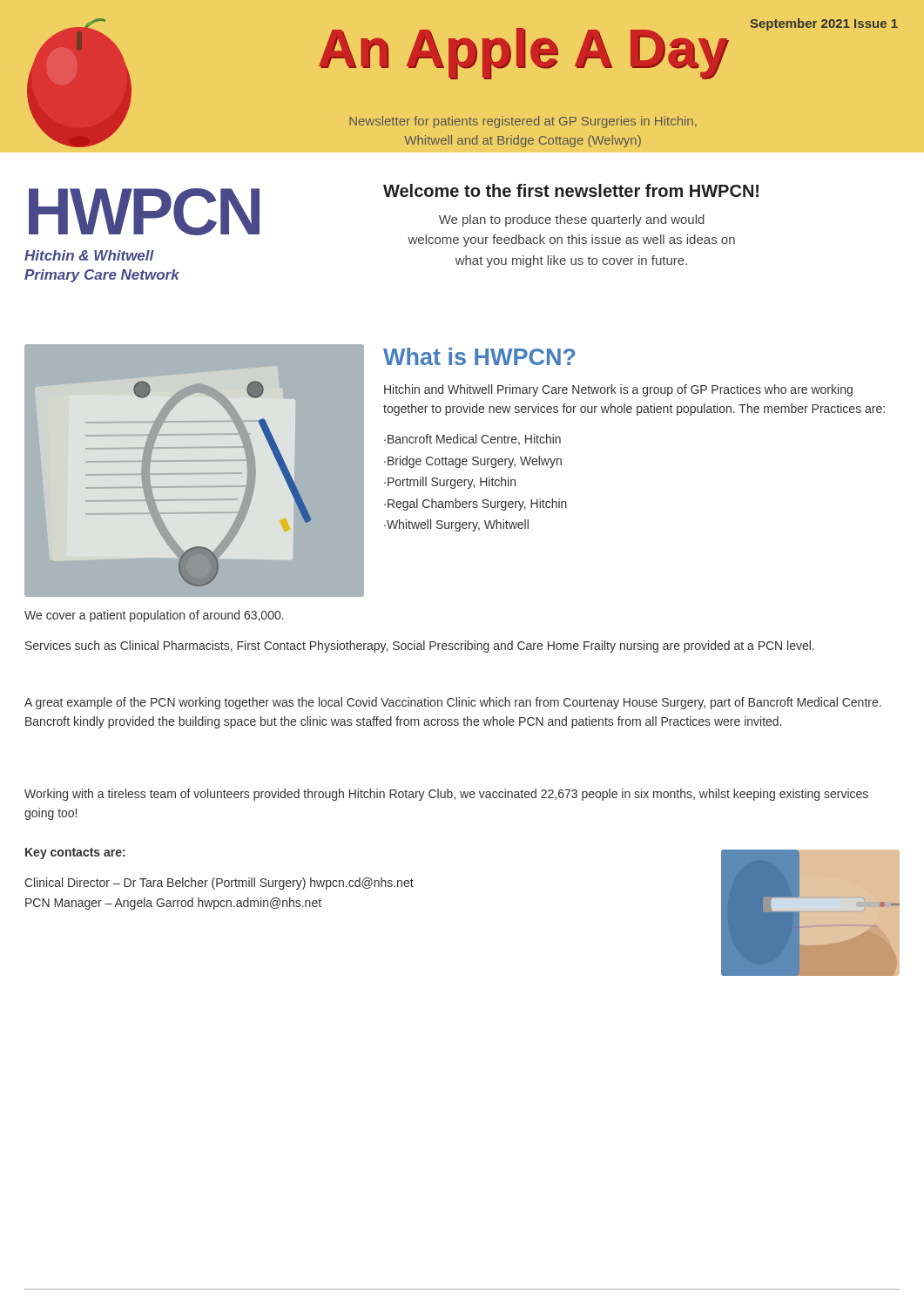Screen dimensions: 1307x924
Task: Locate the text "An Apple A Day"
Action: coord(523,48)
